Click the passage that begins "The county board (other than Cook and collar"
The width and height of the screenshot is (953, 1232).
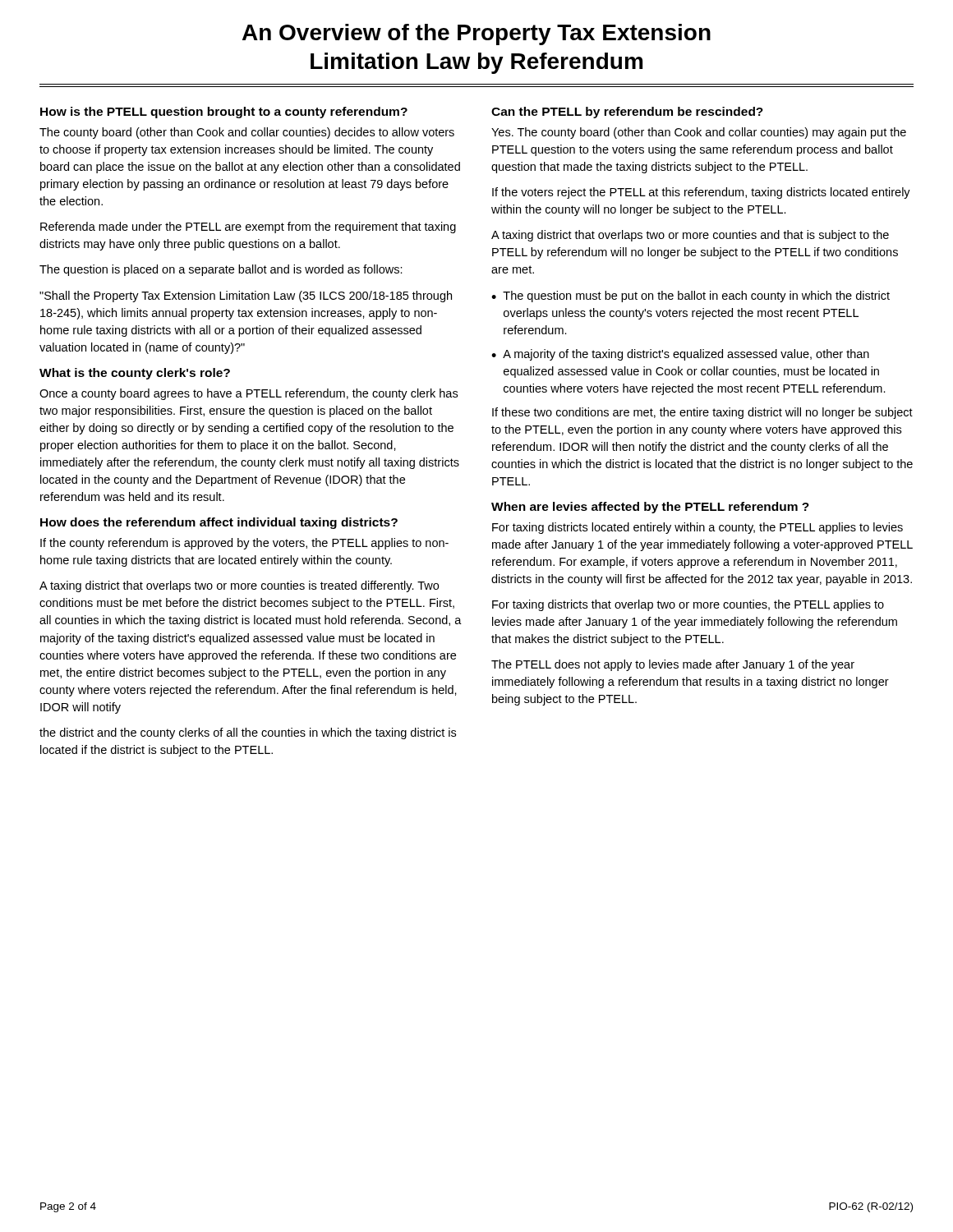coord(251,167)
